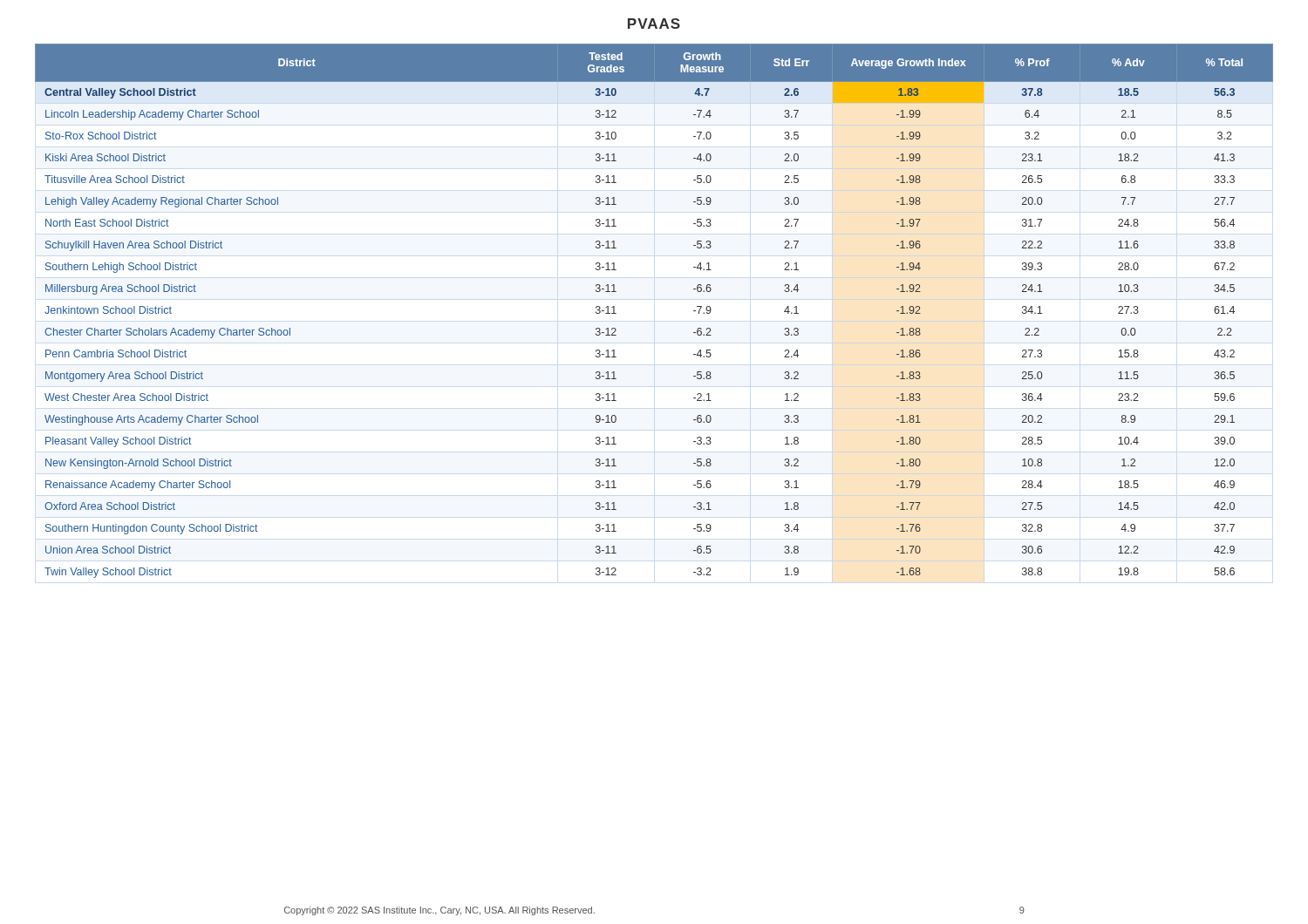Locate a table
Screen dimensions: 924x1308
[x=654, y=313]
